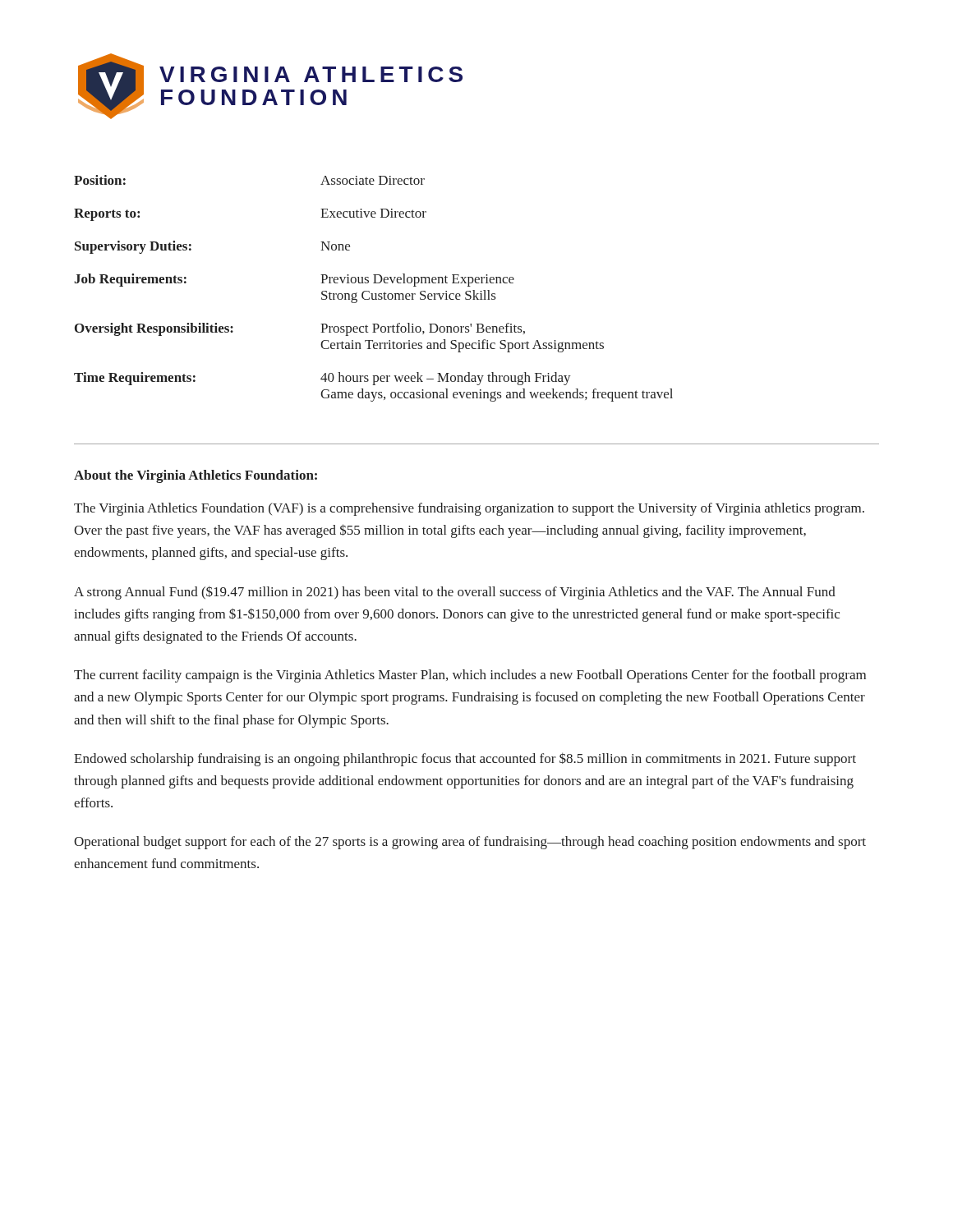
Task: Locate the block of text that opens with "Endowed scholarship fundraising is an"
Action: [x=465, y=781]
